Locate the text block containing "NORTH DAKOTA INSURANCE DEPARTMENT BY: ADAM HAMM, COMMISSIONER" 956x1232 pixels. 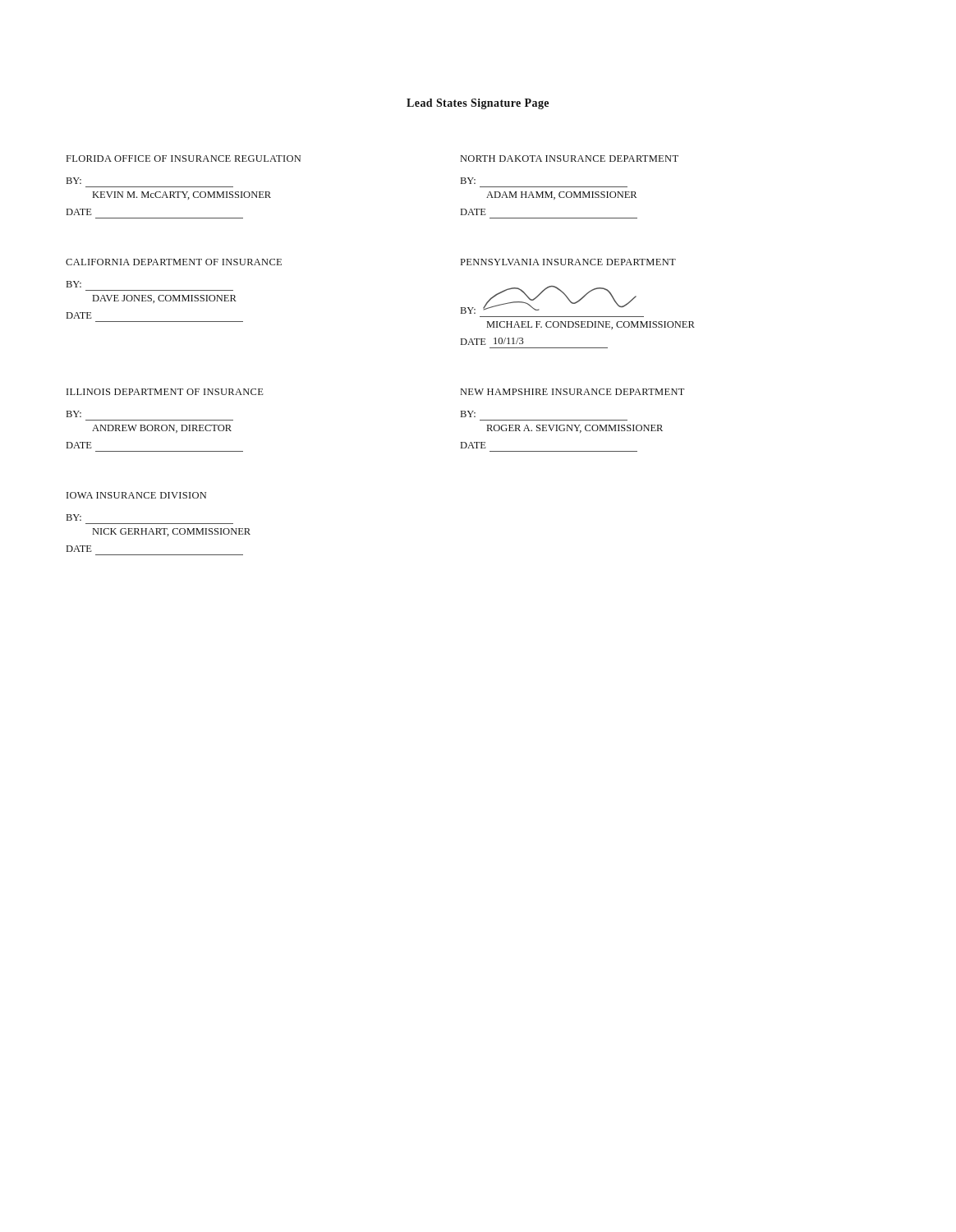click(x=570, y=159)
